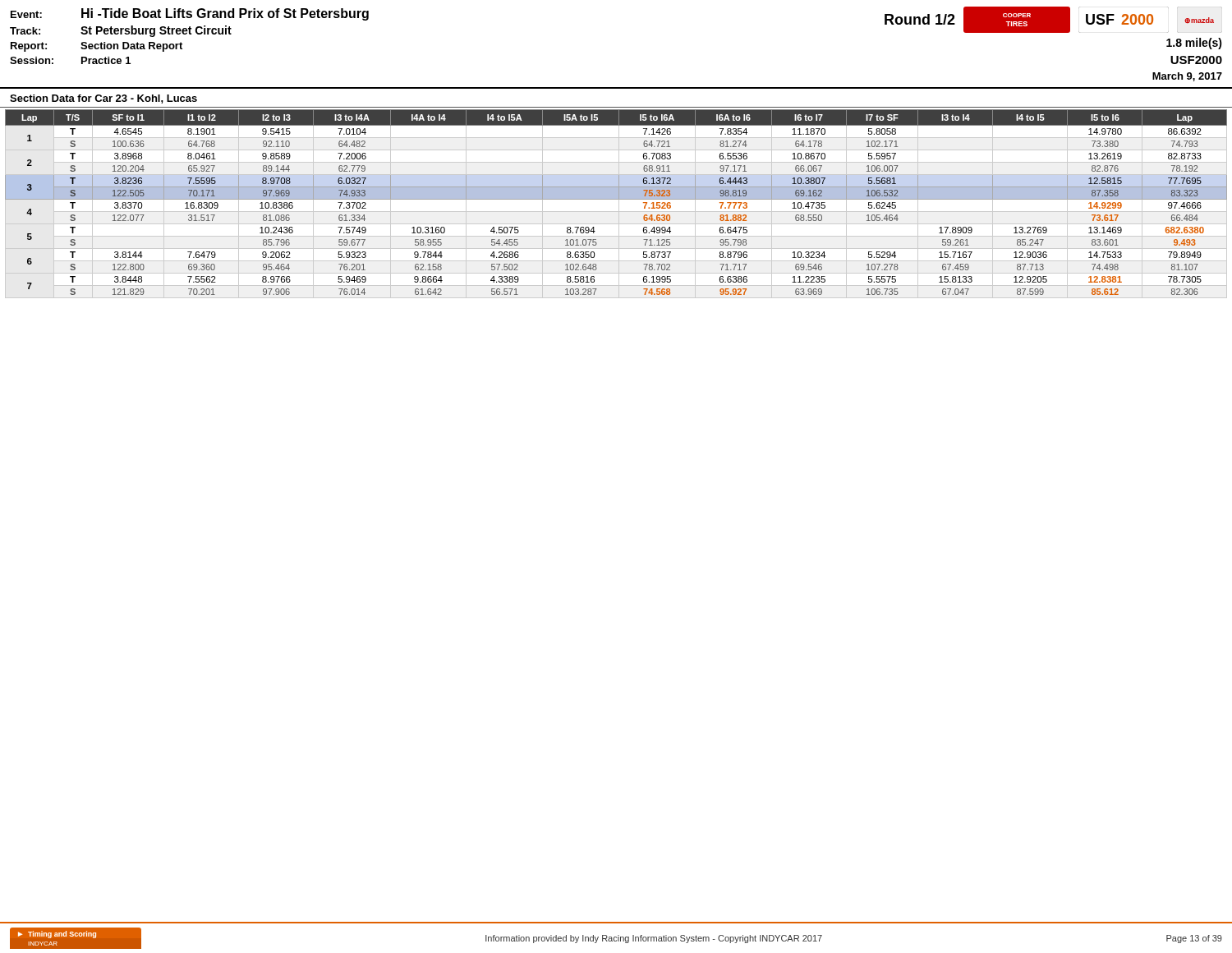Select the table that reads "I3 to I4A"

coord(616,203)
